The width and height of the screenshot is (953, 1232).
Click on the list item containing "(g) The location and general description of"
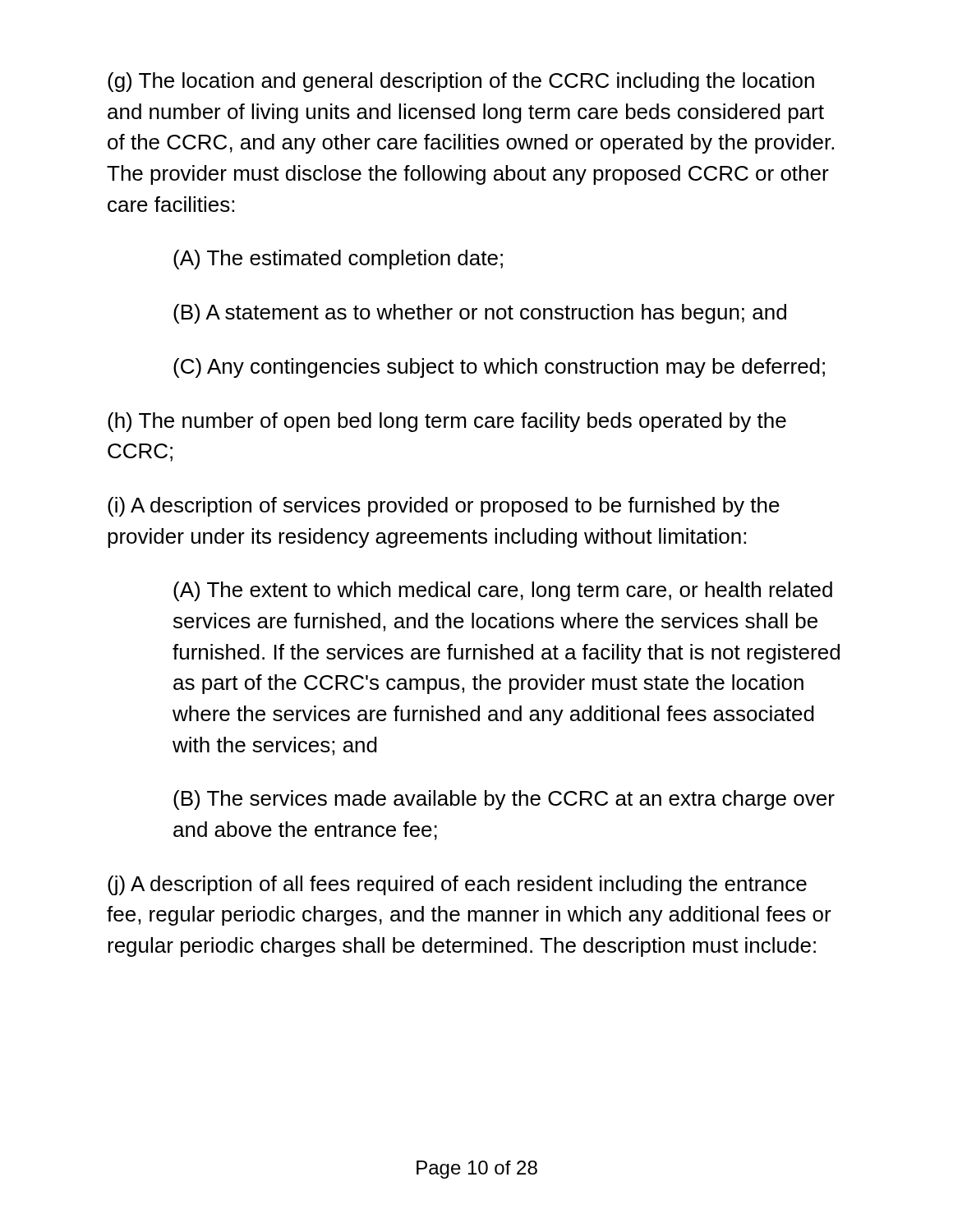click(x=471, y=142)
